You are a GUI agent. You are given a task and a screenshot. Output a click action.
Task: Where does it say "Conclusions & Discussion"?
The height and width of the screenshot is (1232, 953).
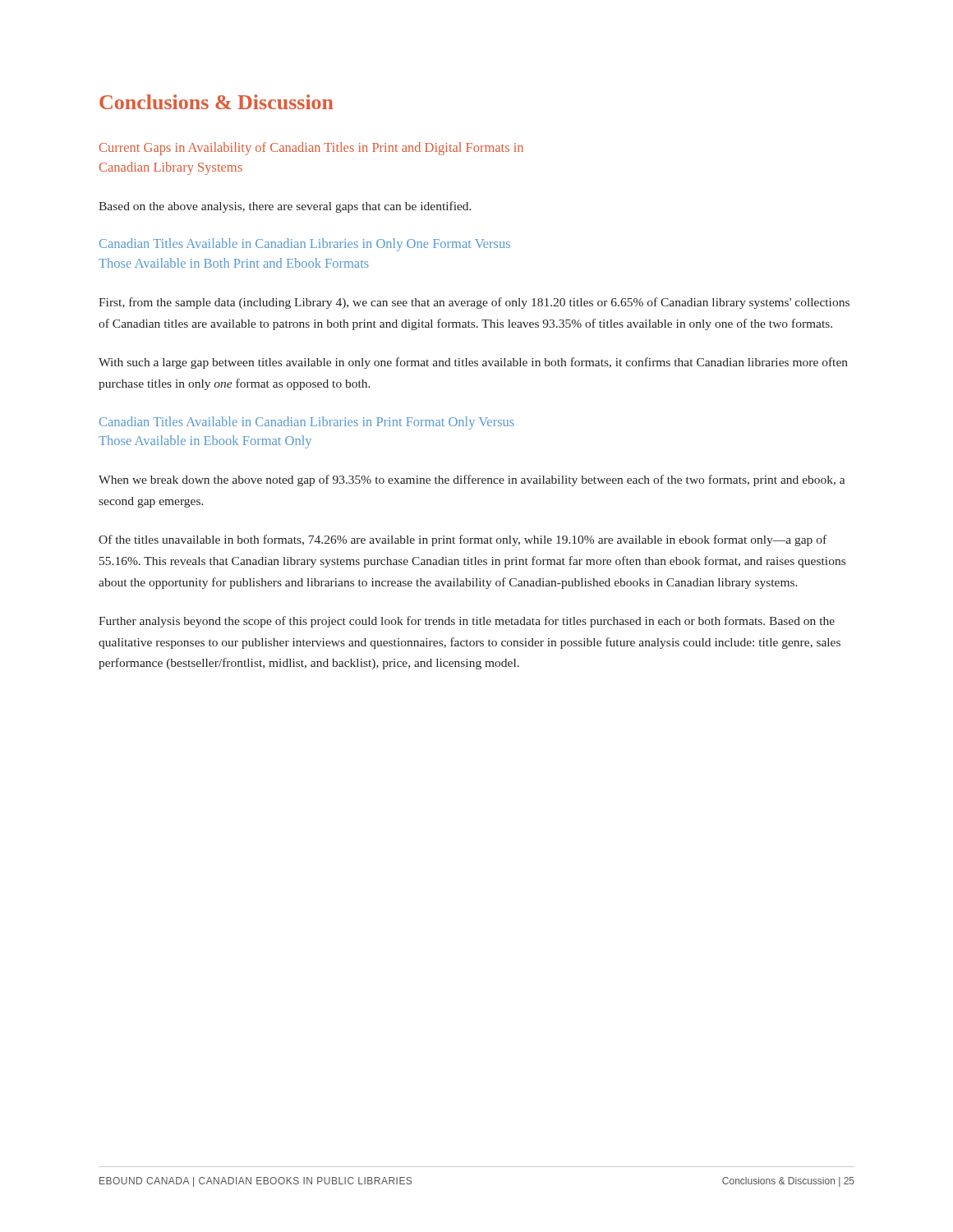[x=216, y=103]
